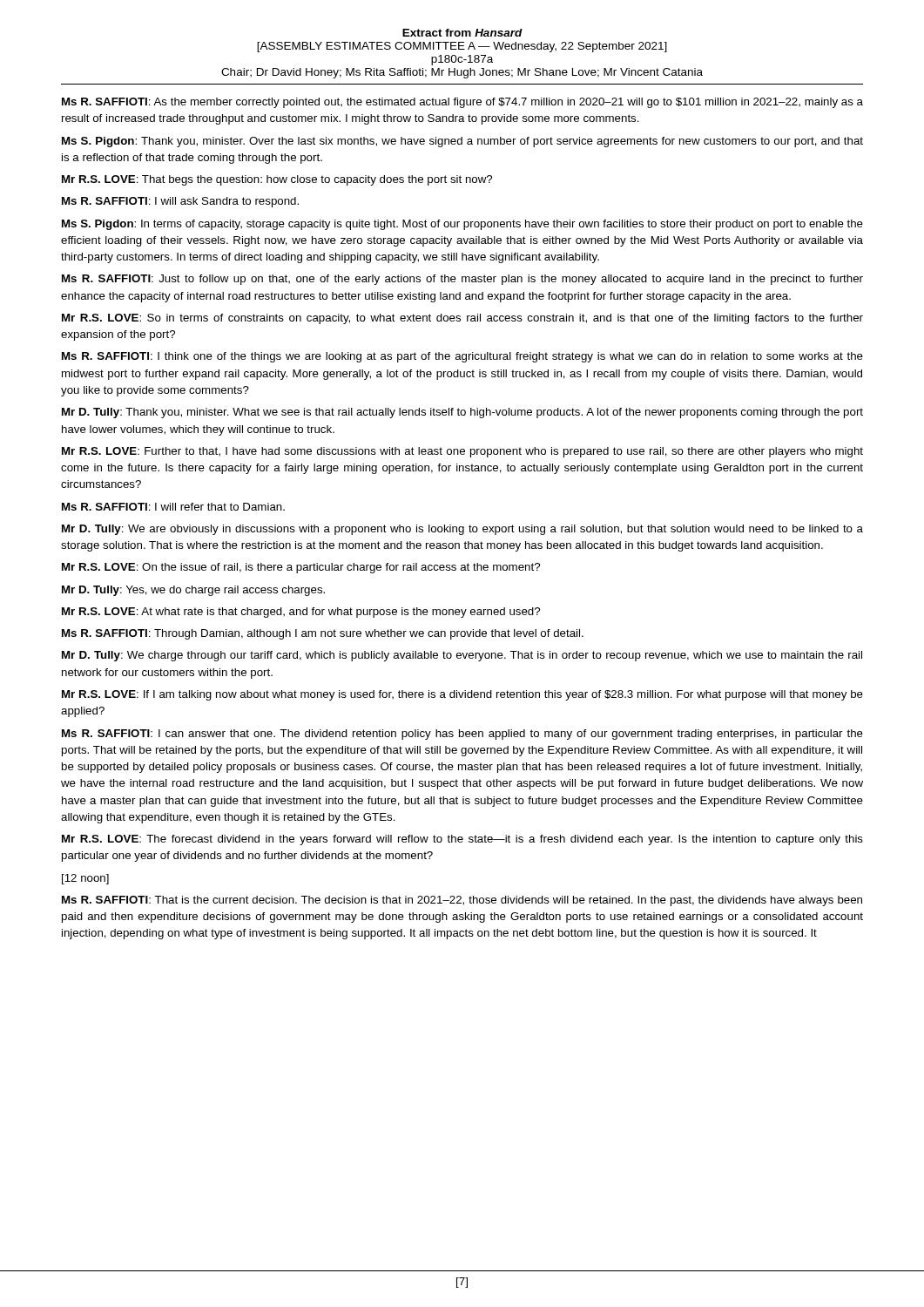The width and height of the screenshot is (924, 1307).
Task: Click on the element starting "Ms R. SAFFIOTI: That is the current decision."
Action: [462, 916]
